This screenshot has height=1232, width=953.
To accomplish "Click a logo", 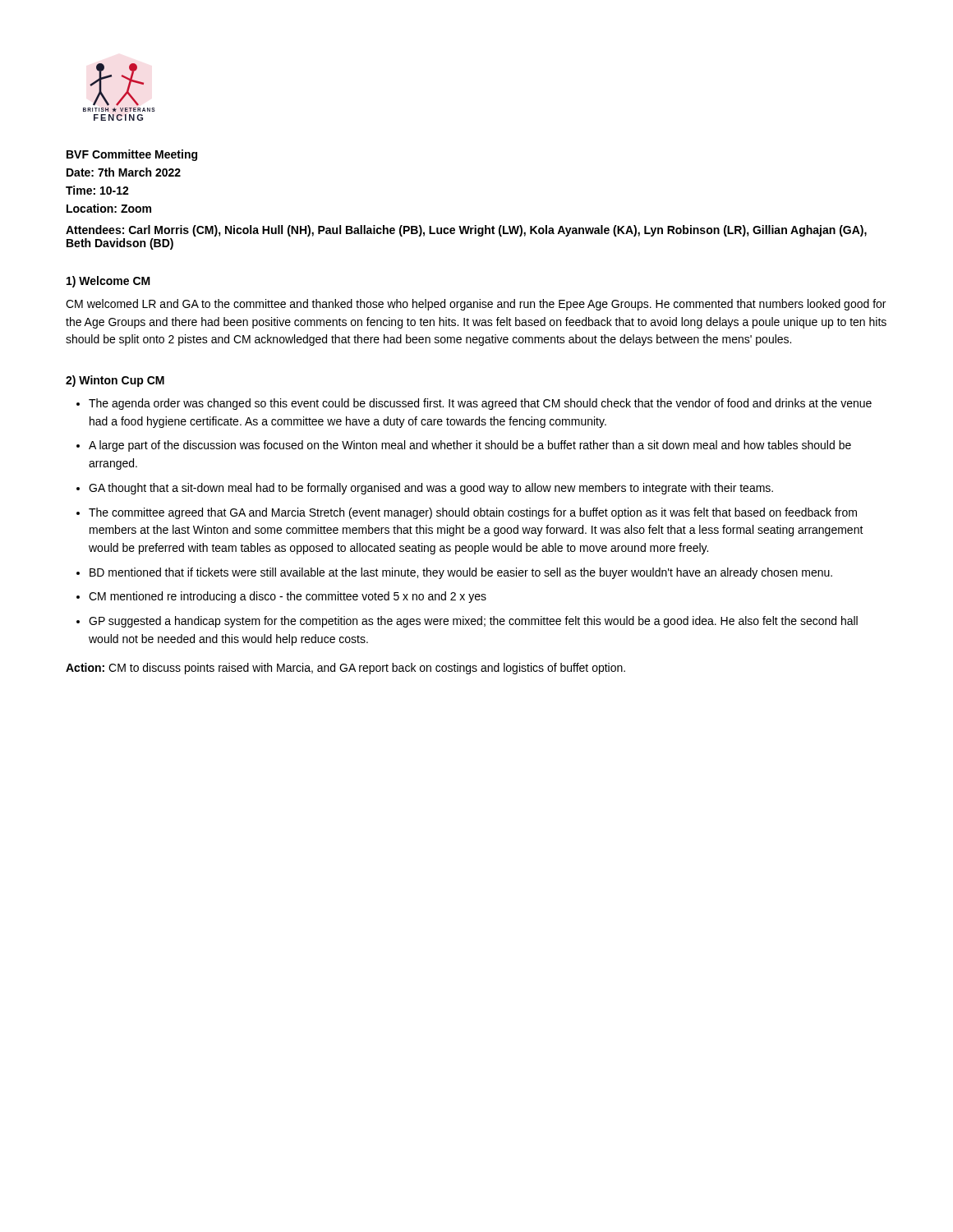I will click(x=476, y=86).
